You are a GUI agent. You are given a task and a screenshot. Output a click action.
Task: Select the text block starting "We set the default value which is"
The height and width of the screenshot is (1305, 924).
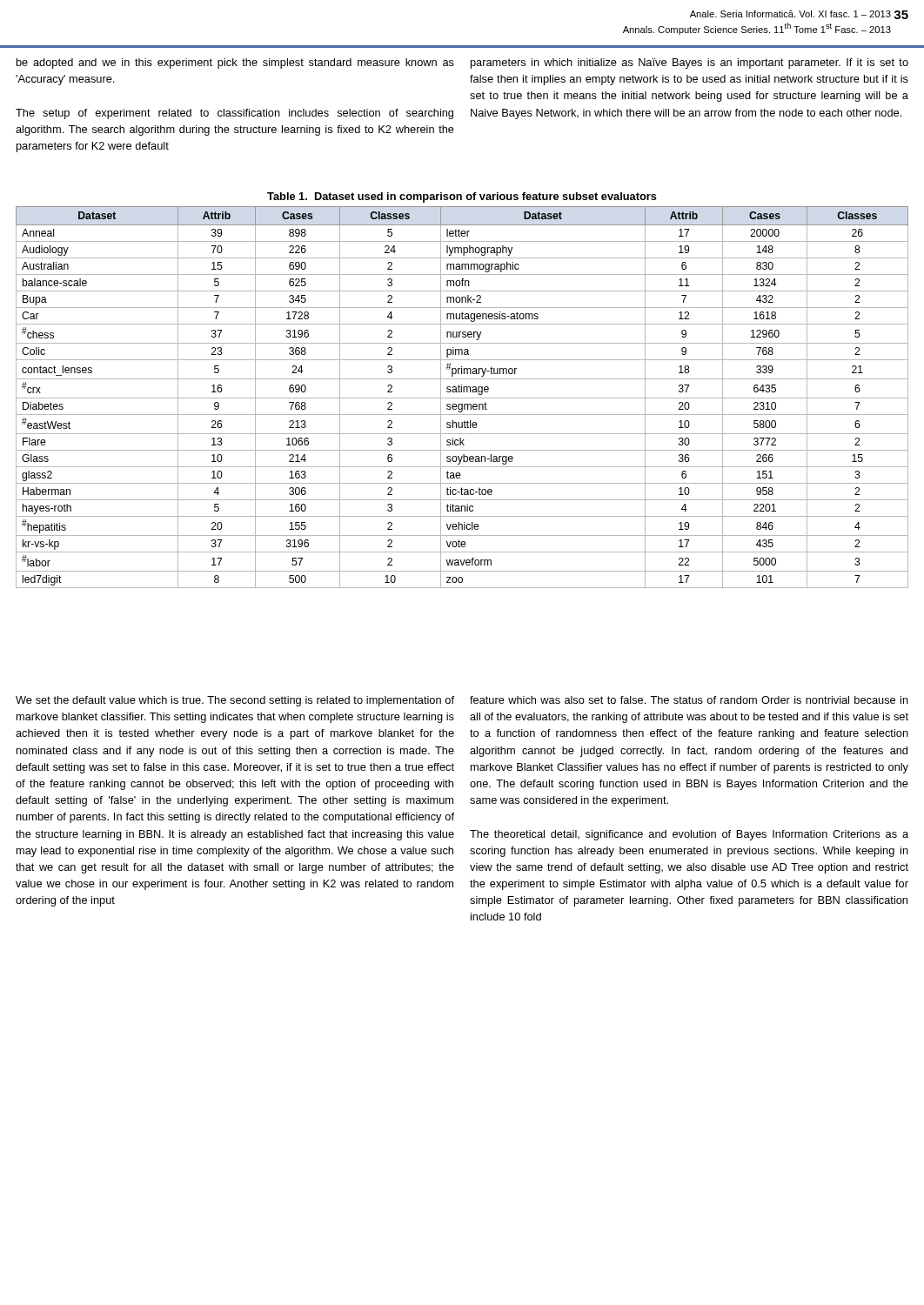click(x=235, y=800)
